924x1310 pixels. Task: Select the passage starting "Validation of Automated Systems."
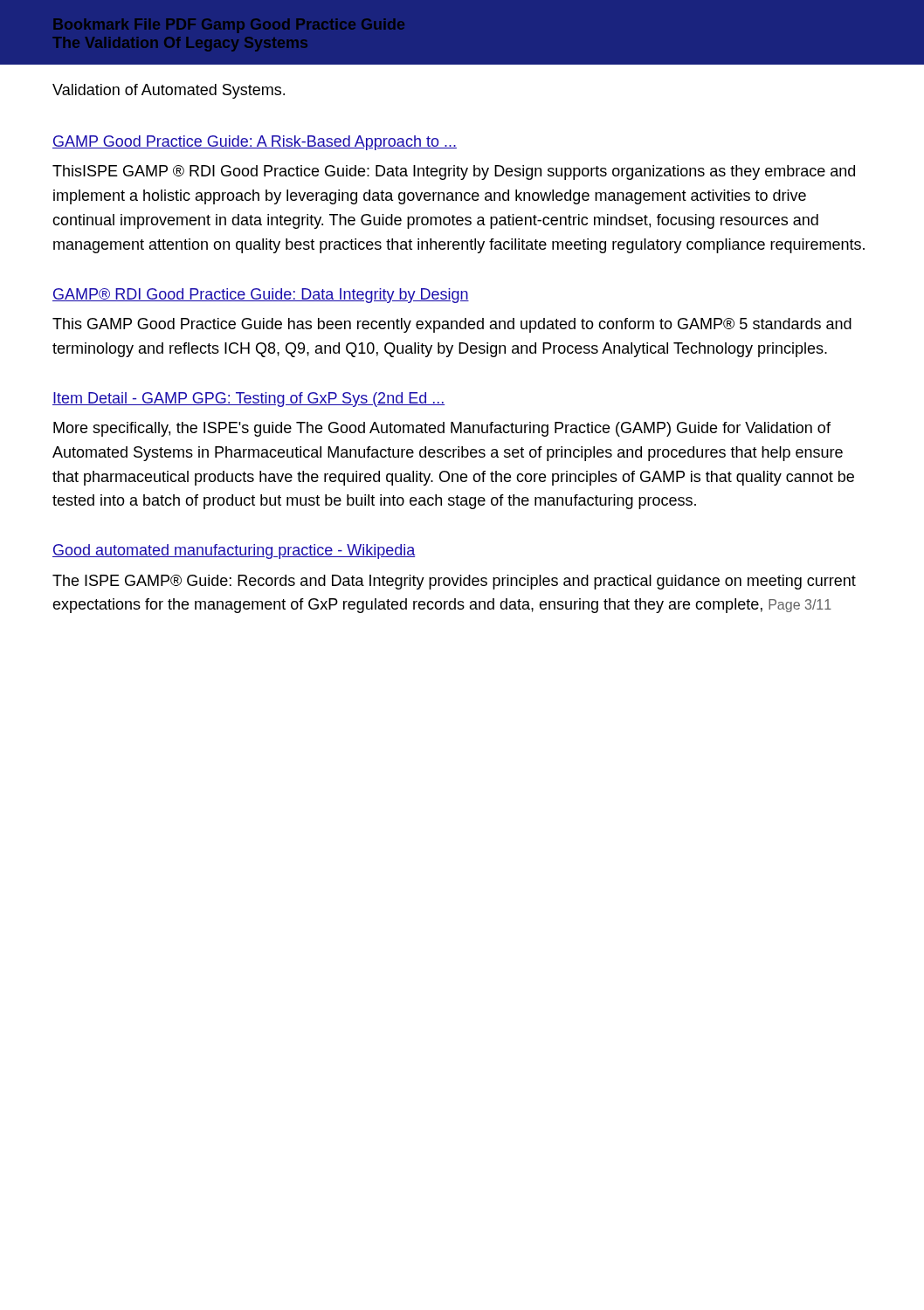coord(169,90)
